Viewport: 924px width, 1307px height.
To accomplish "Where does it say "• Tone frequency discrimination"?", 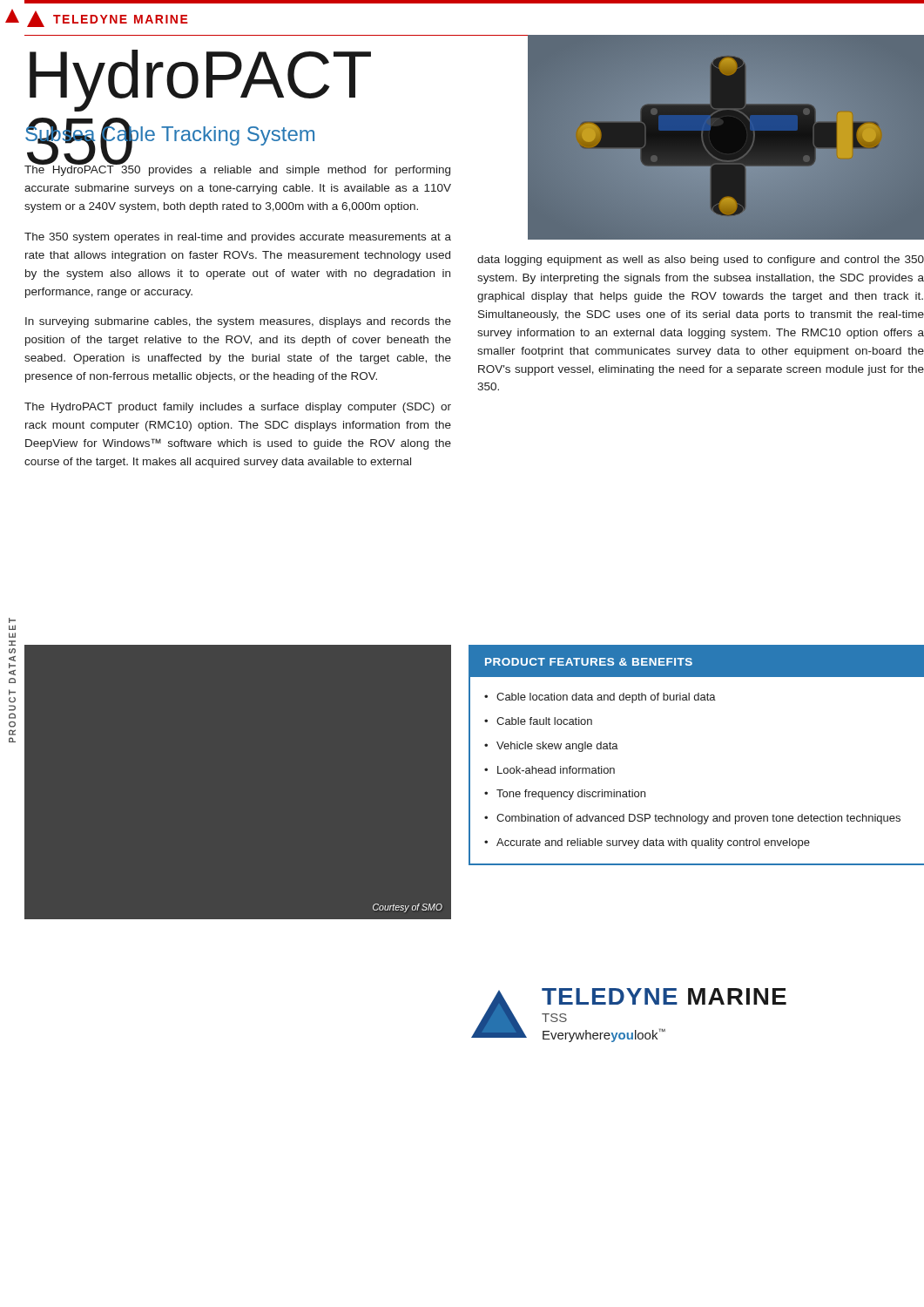I will coord(565,794).
